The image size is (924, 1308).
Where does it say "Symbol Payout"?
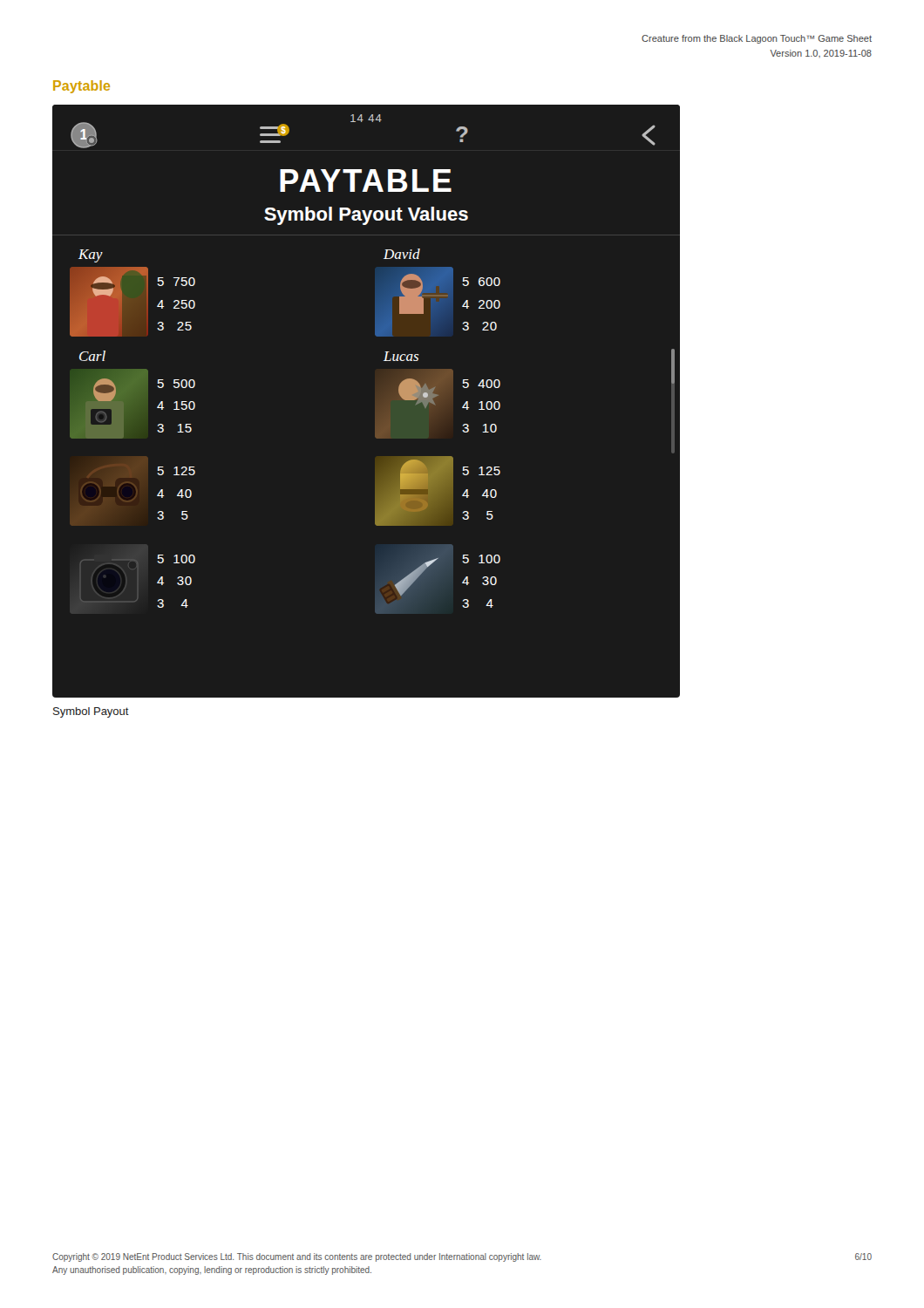(x=90, y=711)
